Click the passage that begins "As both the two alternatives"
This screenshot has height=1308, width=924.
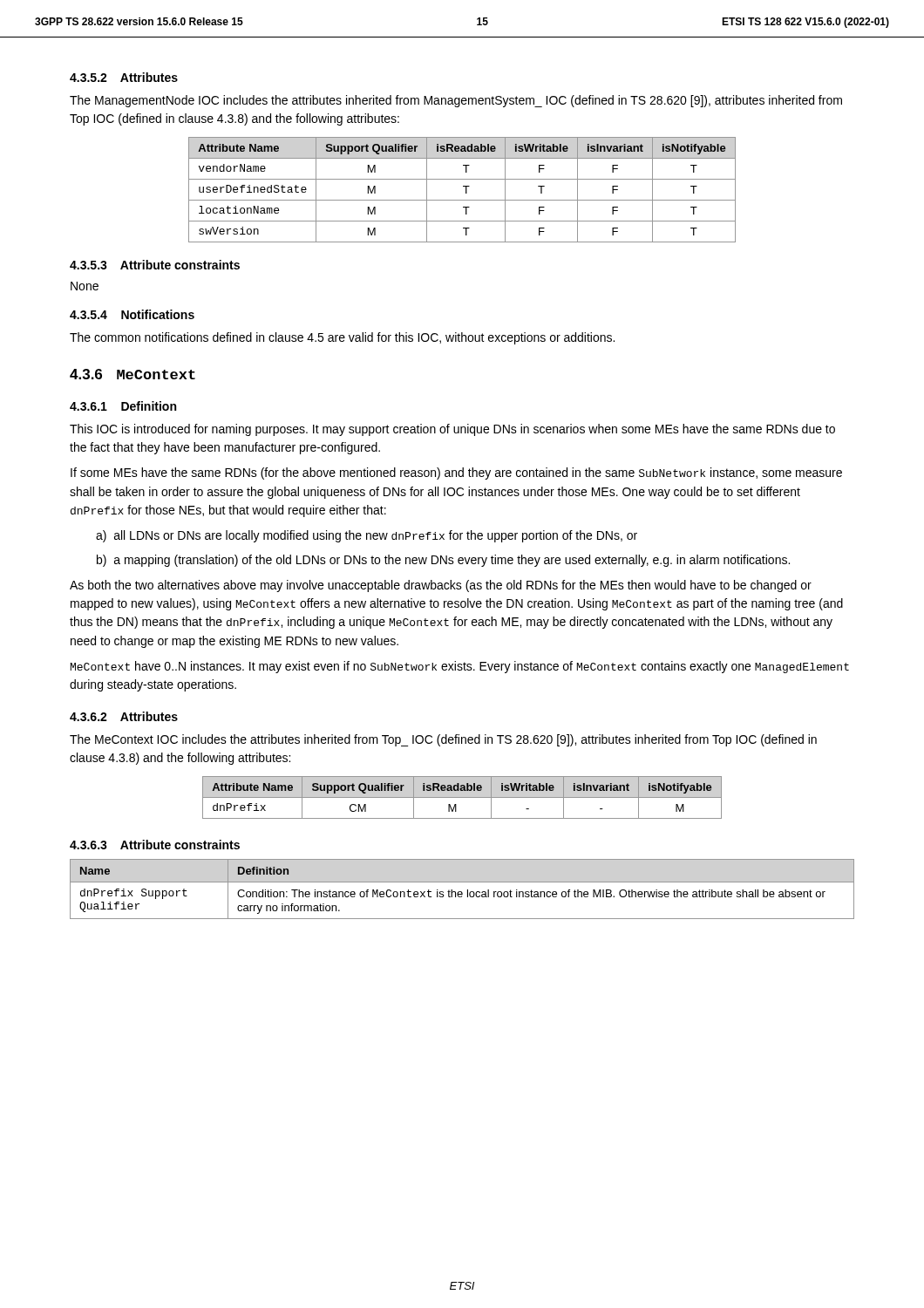pos(462,613)
